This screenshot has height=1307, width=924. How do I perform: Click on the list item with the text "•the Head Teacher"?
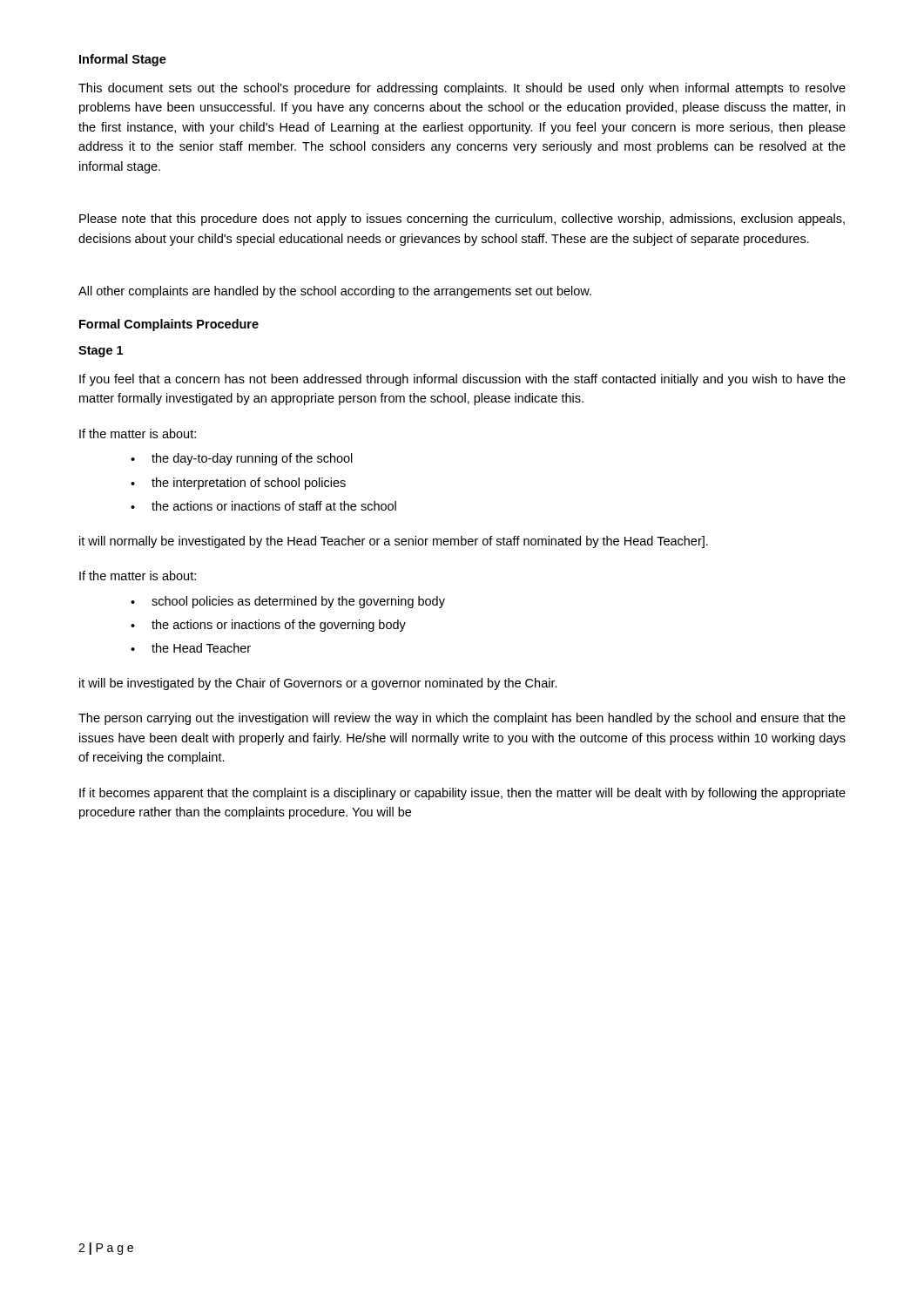tap(191, 649)
